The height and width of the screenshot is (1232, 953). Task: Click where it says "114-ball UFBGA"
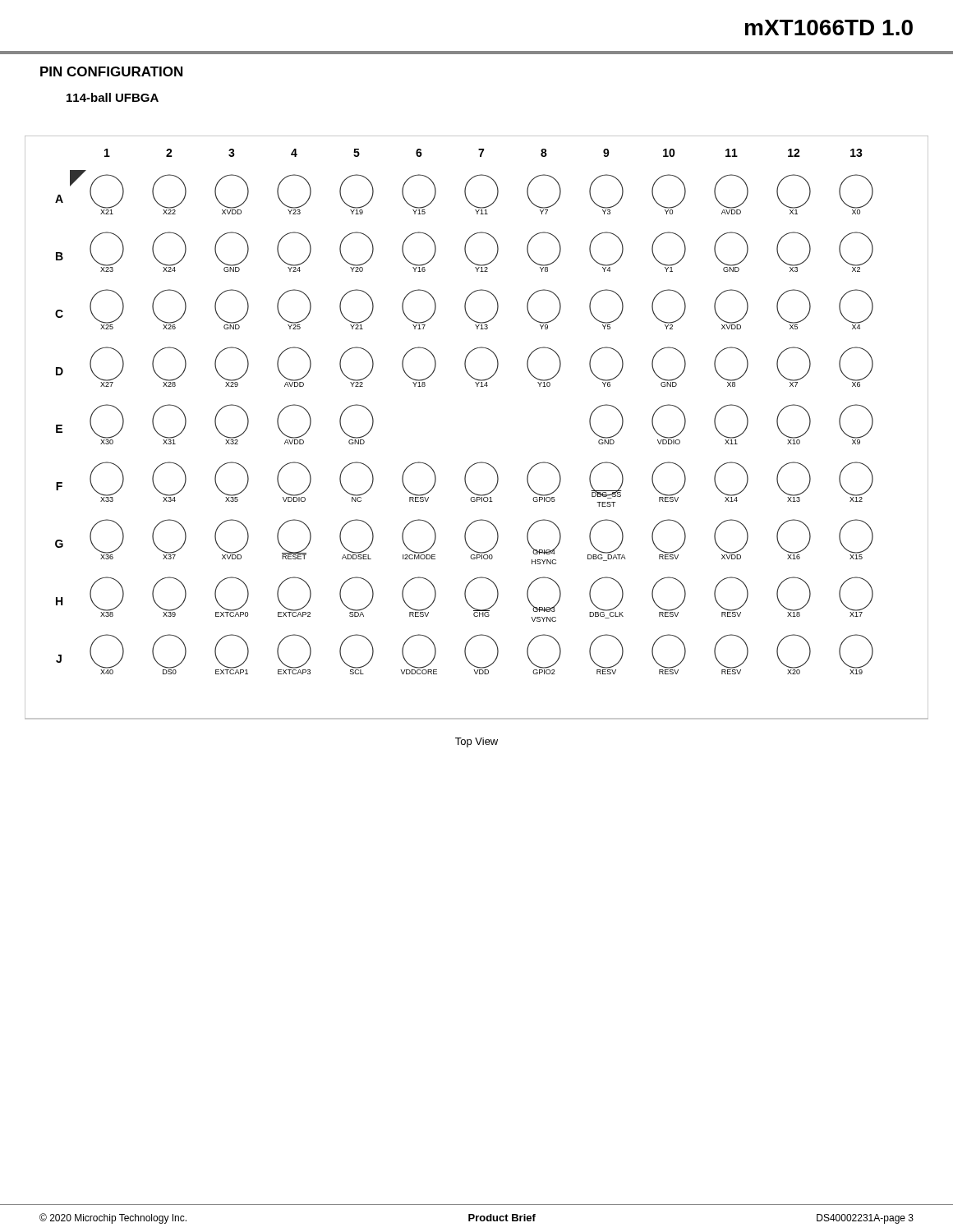pyautogui.click(x=112, y=97)
